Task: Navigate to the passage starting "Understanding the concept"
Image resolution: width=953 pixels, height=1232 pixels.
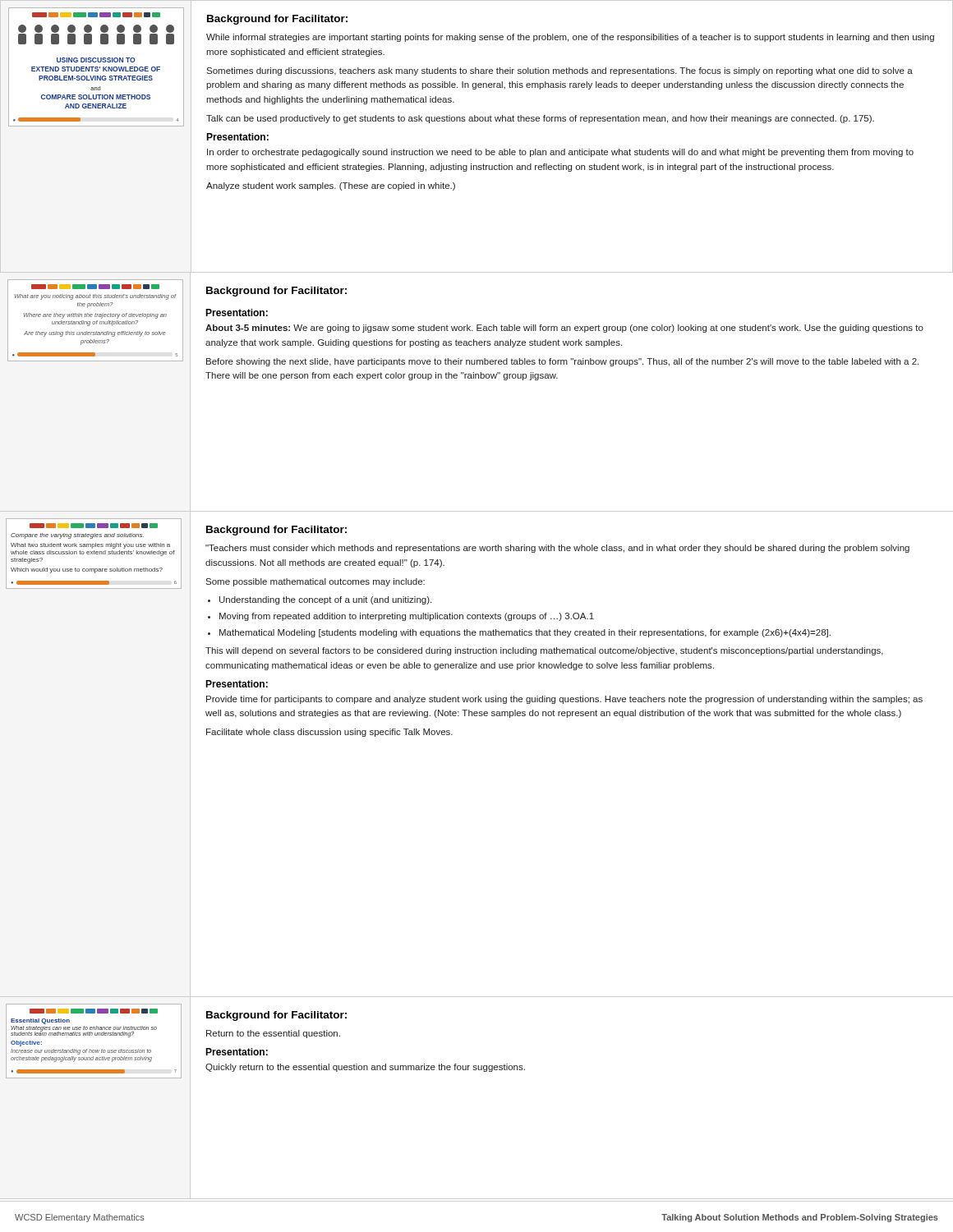Action: [325, 600]
